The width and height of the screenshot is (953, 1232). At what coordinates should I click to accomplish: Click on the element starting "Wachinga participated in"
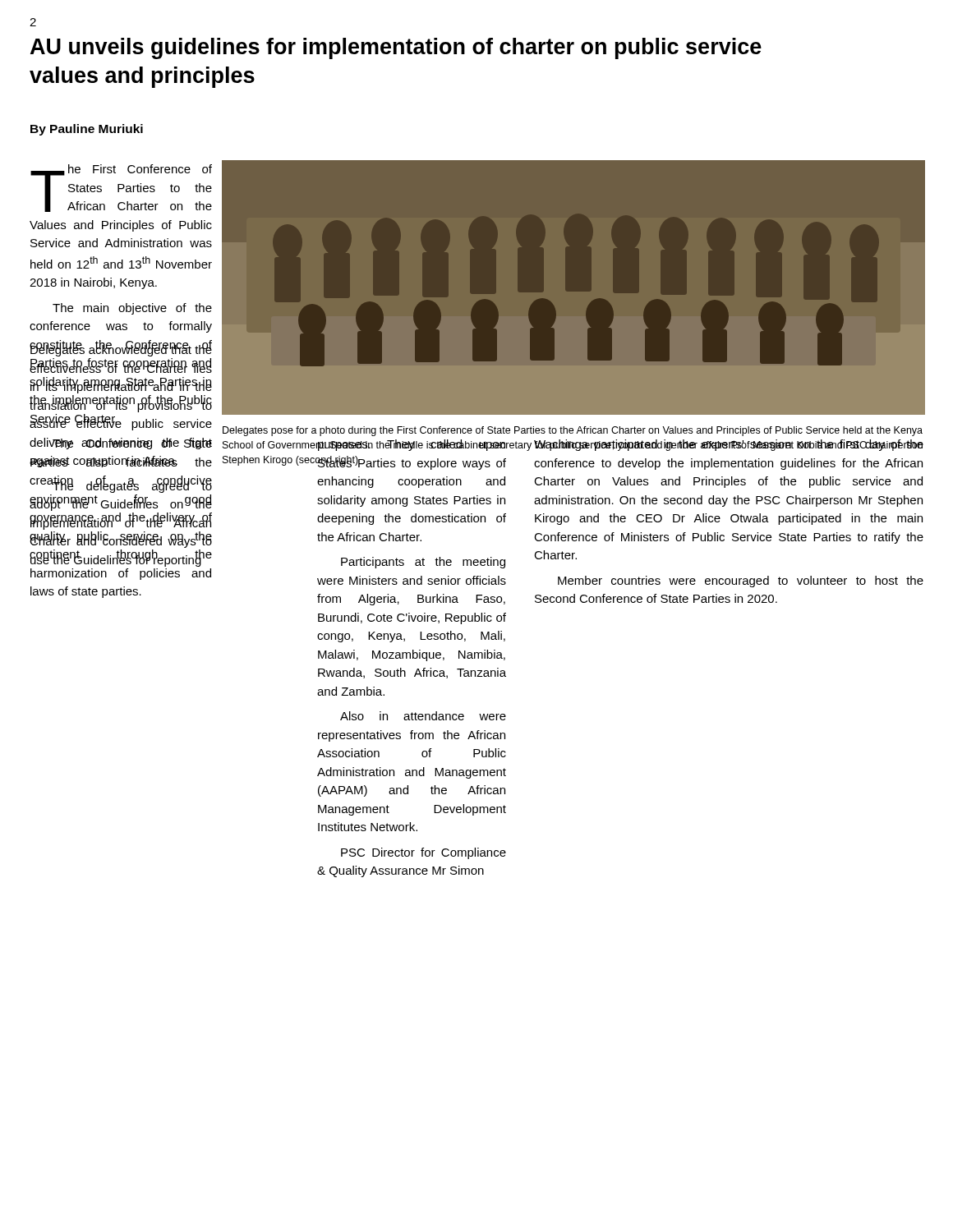pos(729,522)
